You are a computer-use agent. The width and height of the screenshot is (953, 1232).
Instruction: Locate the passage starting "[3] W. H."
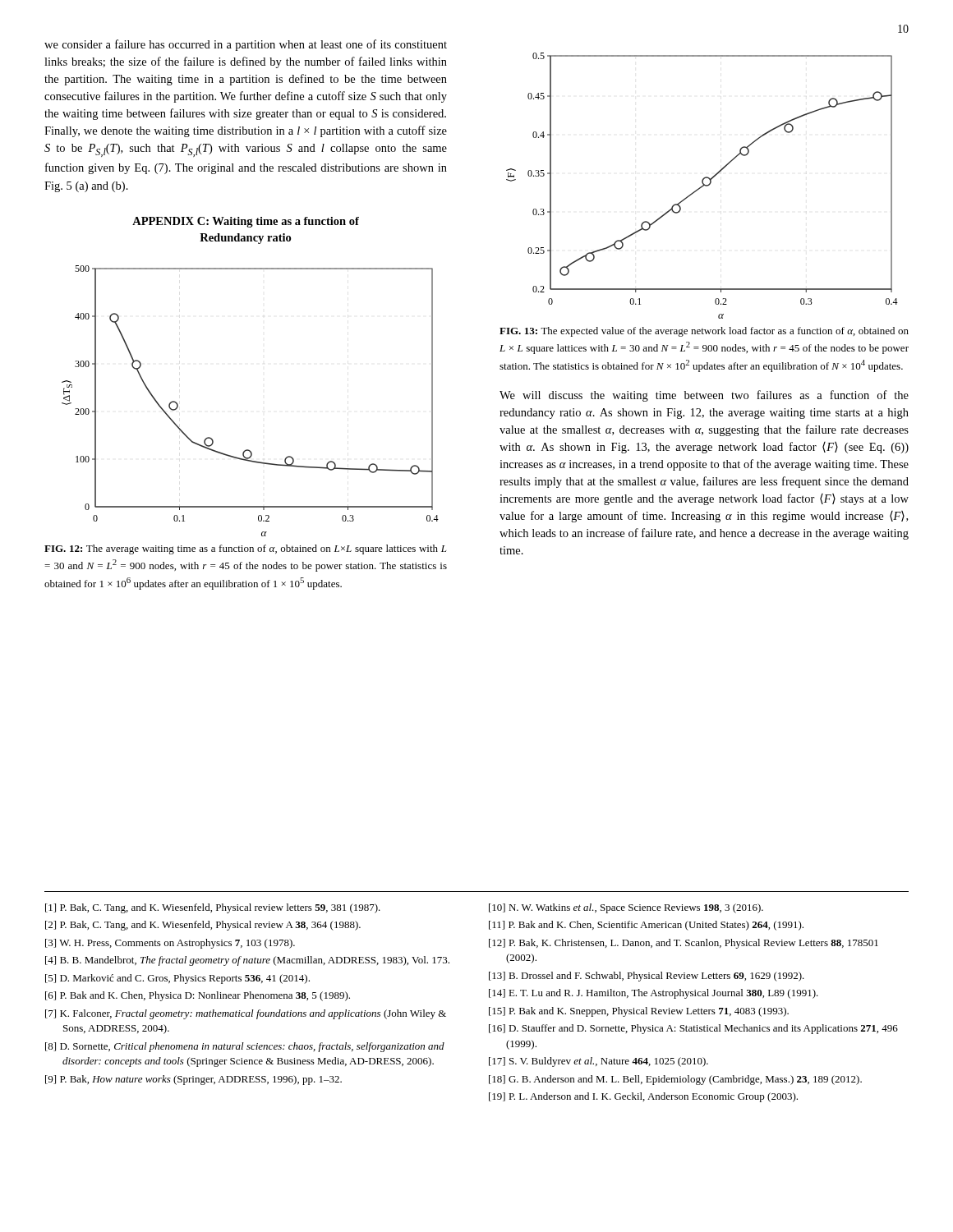coord(170,942)
